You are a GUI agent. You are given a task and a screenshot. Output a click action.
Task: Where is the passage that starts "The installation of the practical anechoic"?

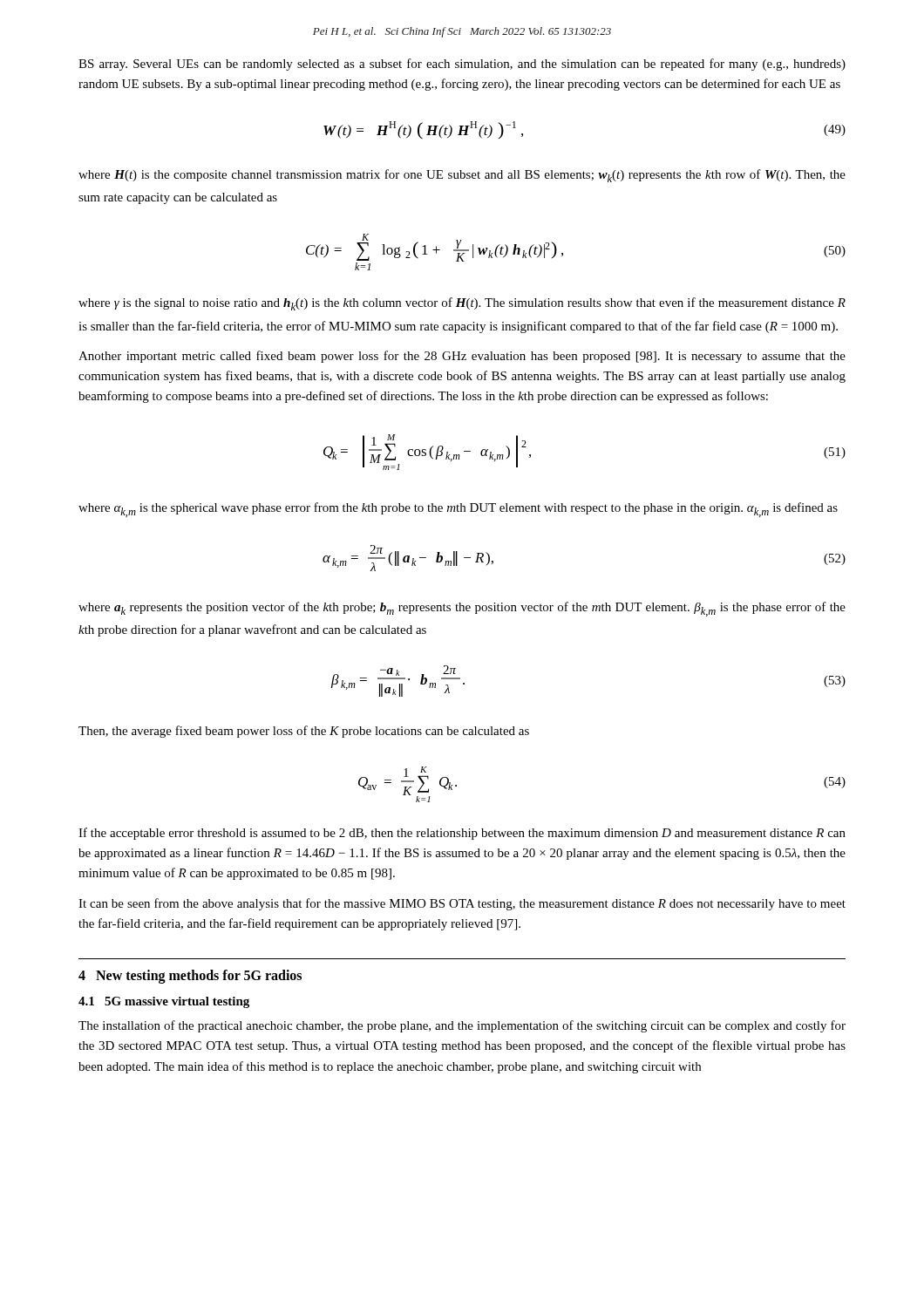[462, 1046]
